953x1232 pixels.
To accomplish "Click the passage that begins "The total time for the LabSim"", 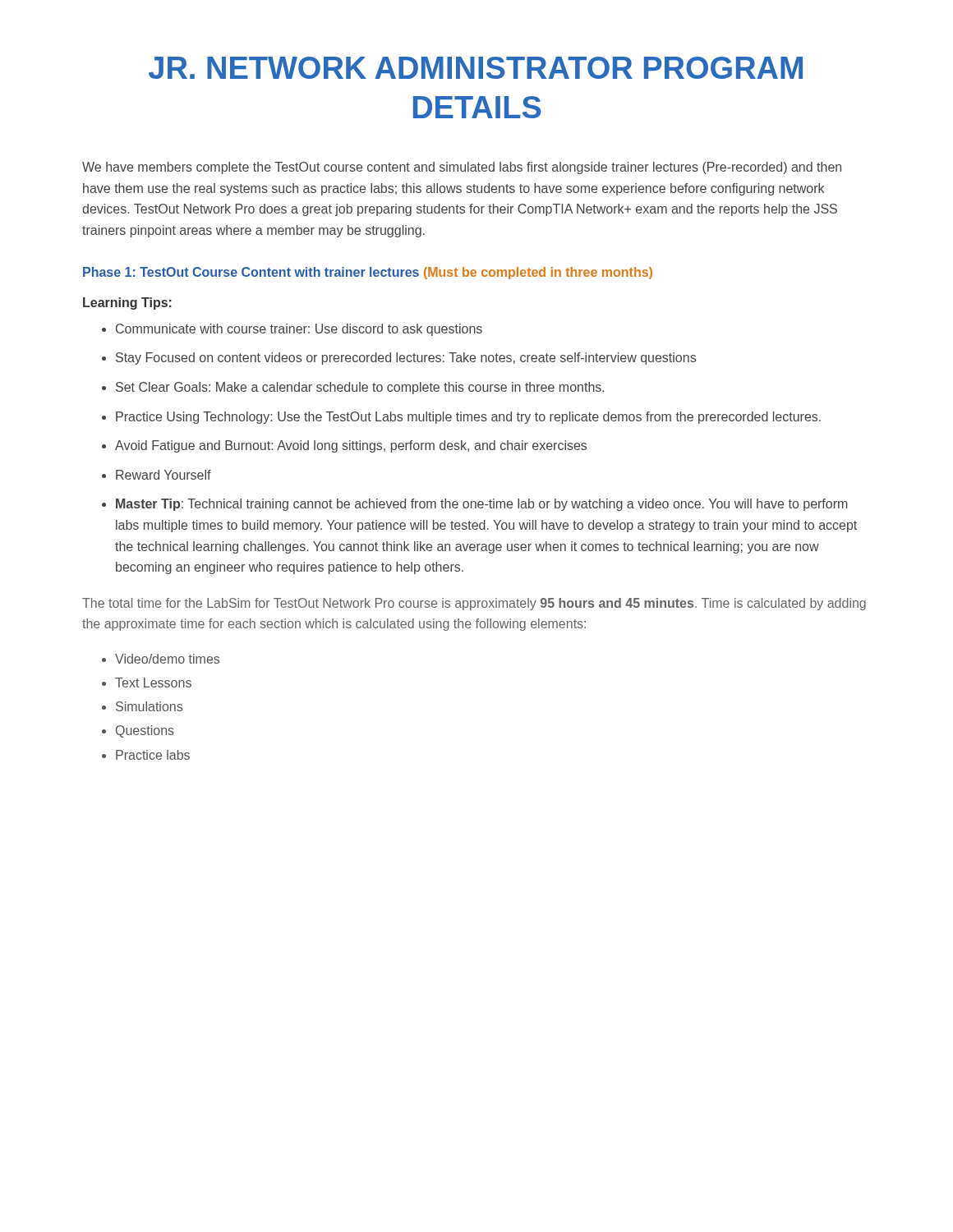I will click(x=474, y=614).
